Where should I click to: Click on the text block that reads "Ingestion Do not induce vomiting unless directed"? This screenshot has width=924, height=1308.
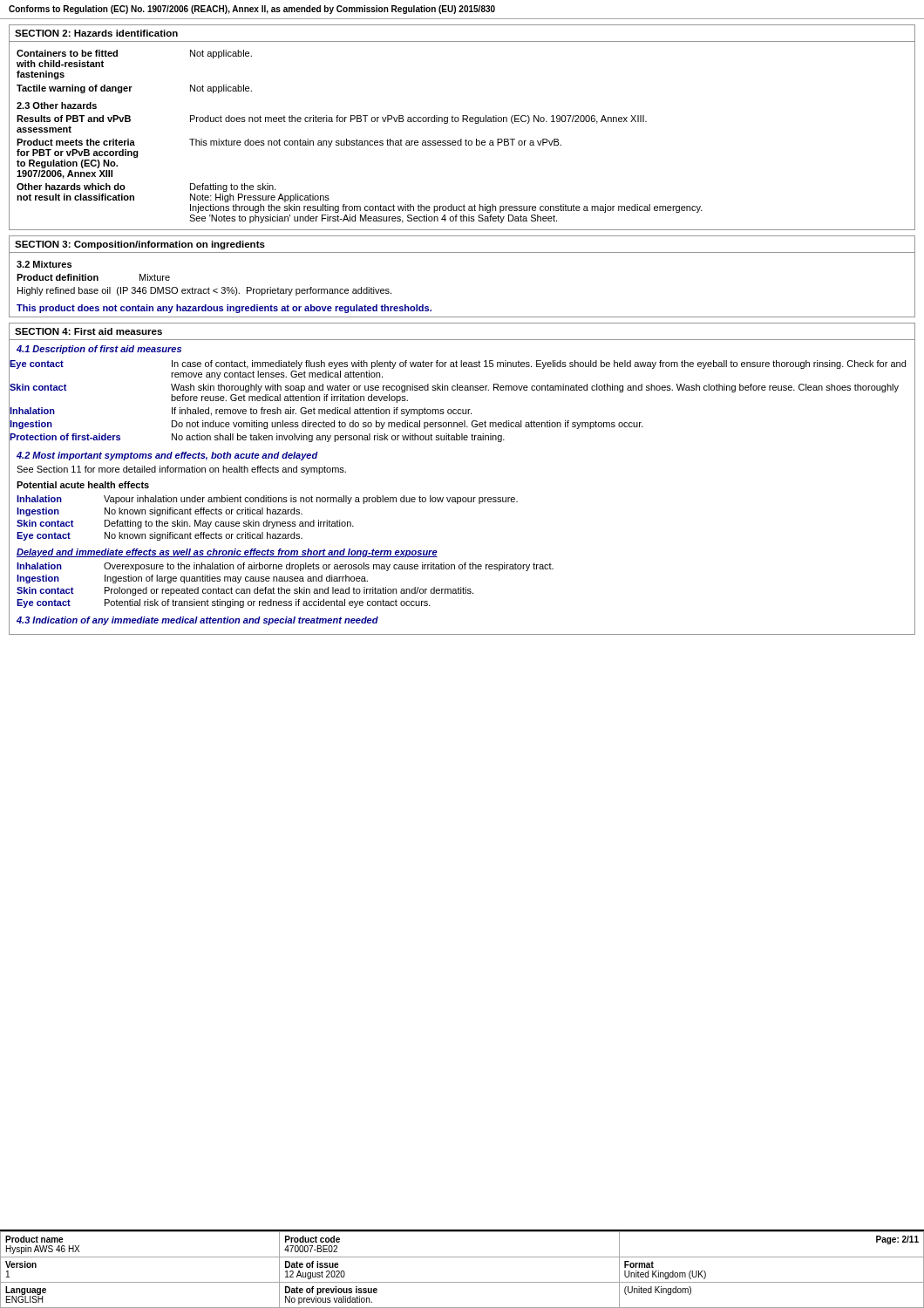click(x=462, y=424)
